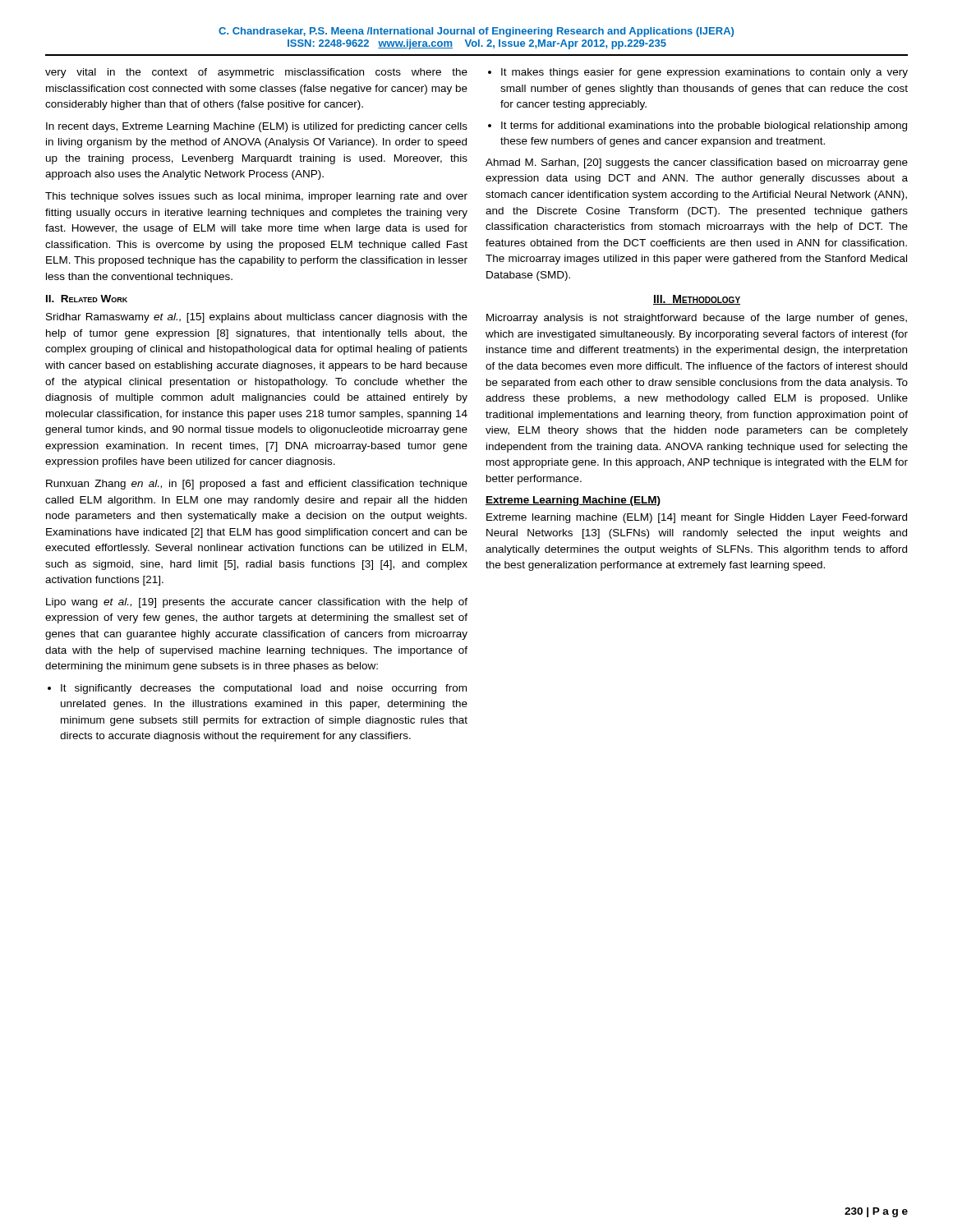The height and width of the screenshot is (1232, 953).
Task: Click on the text block with the text "Runxuan Zhang en al.,"
Action: click(256, 532)
